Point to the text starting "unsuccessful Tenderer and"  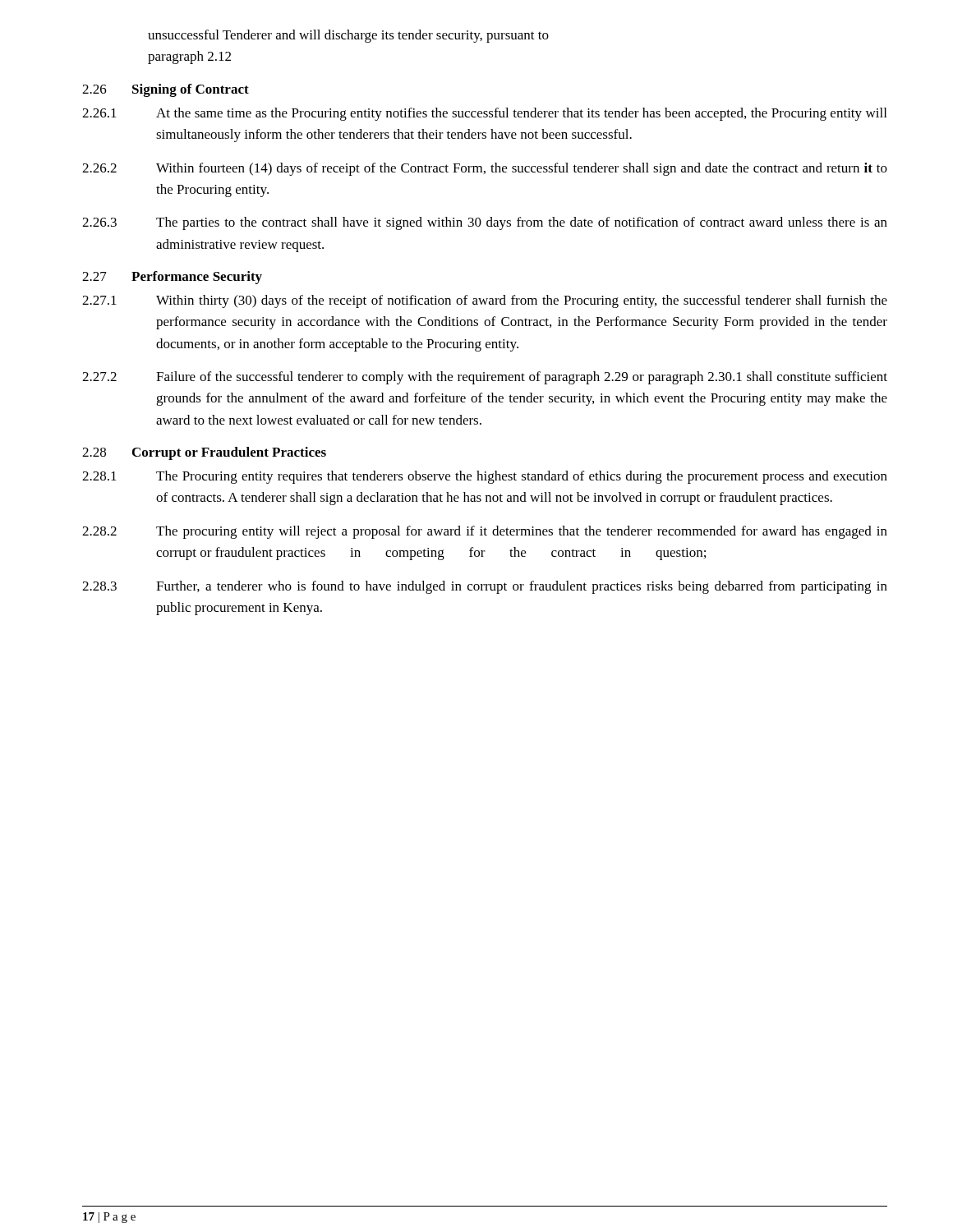[348, 45]
